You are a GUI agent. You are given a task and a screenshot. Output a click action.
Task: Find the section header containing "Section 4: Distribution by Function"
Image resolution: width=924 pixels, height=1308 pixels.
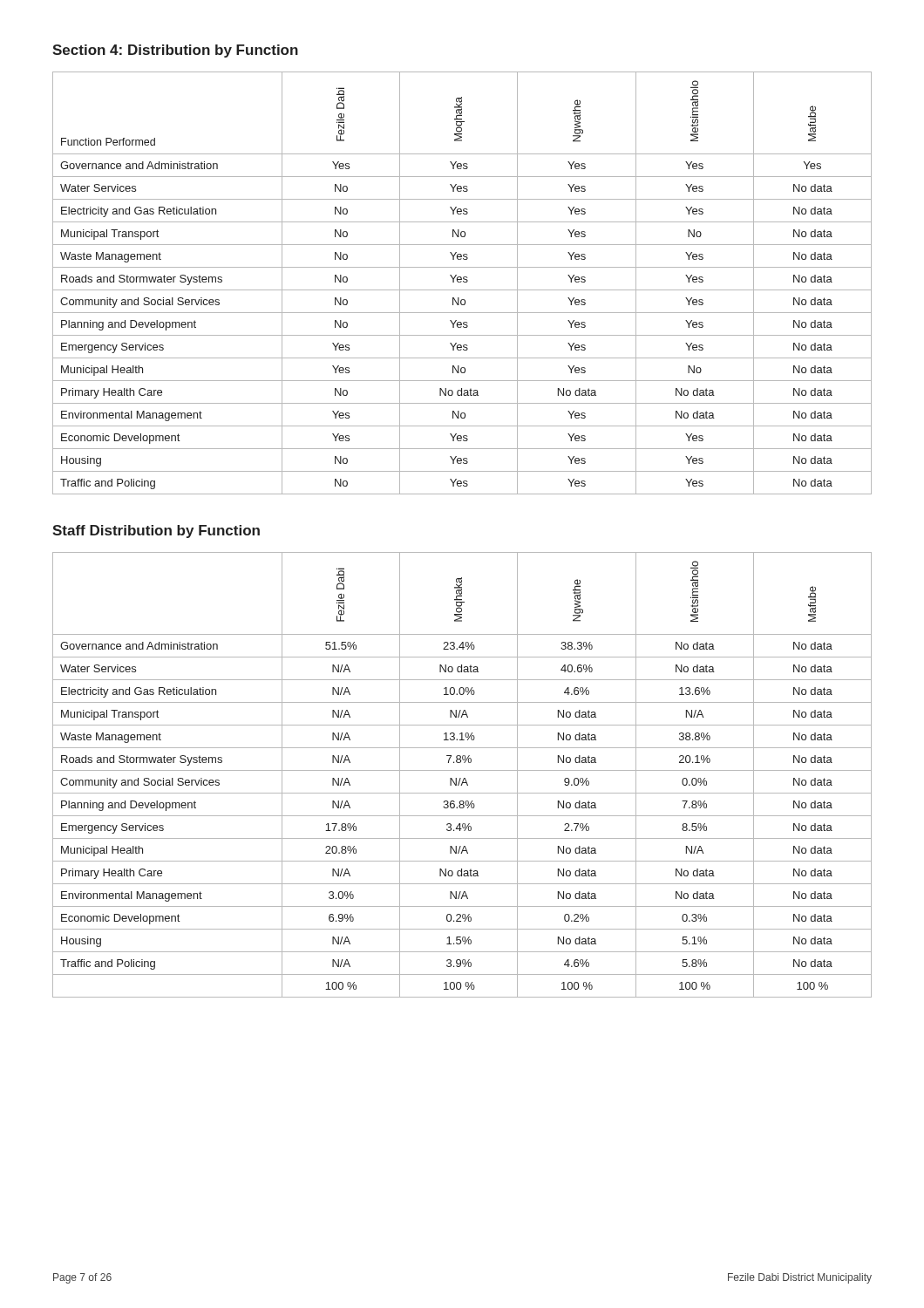pos(175,50)
